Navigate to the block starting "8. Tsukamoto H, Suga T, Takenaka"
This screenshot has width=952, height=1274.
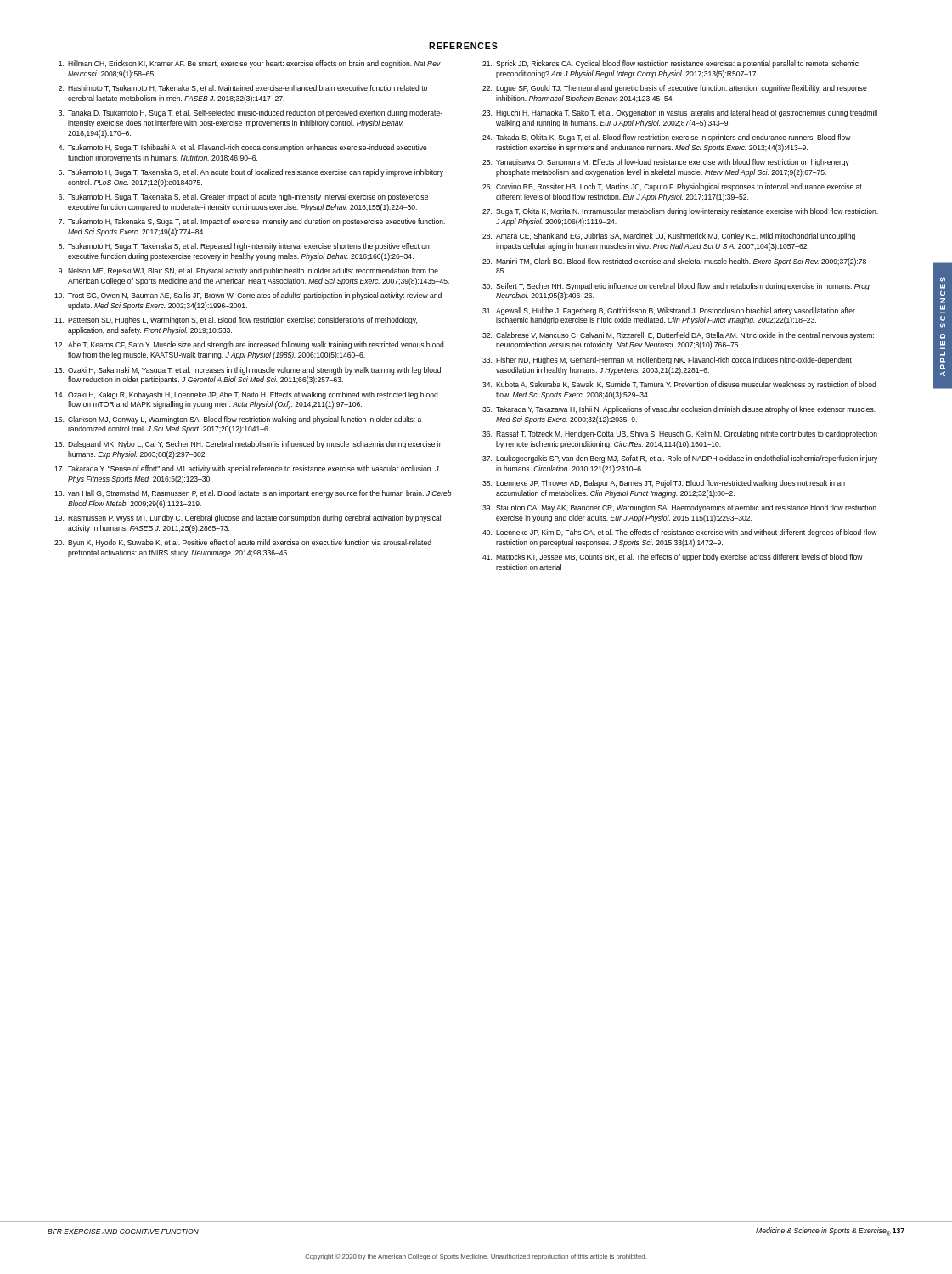click(250, 252)
